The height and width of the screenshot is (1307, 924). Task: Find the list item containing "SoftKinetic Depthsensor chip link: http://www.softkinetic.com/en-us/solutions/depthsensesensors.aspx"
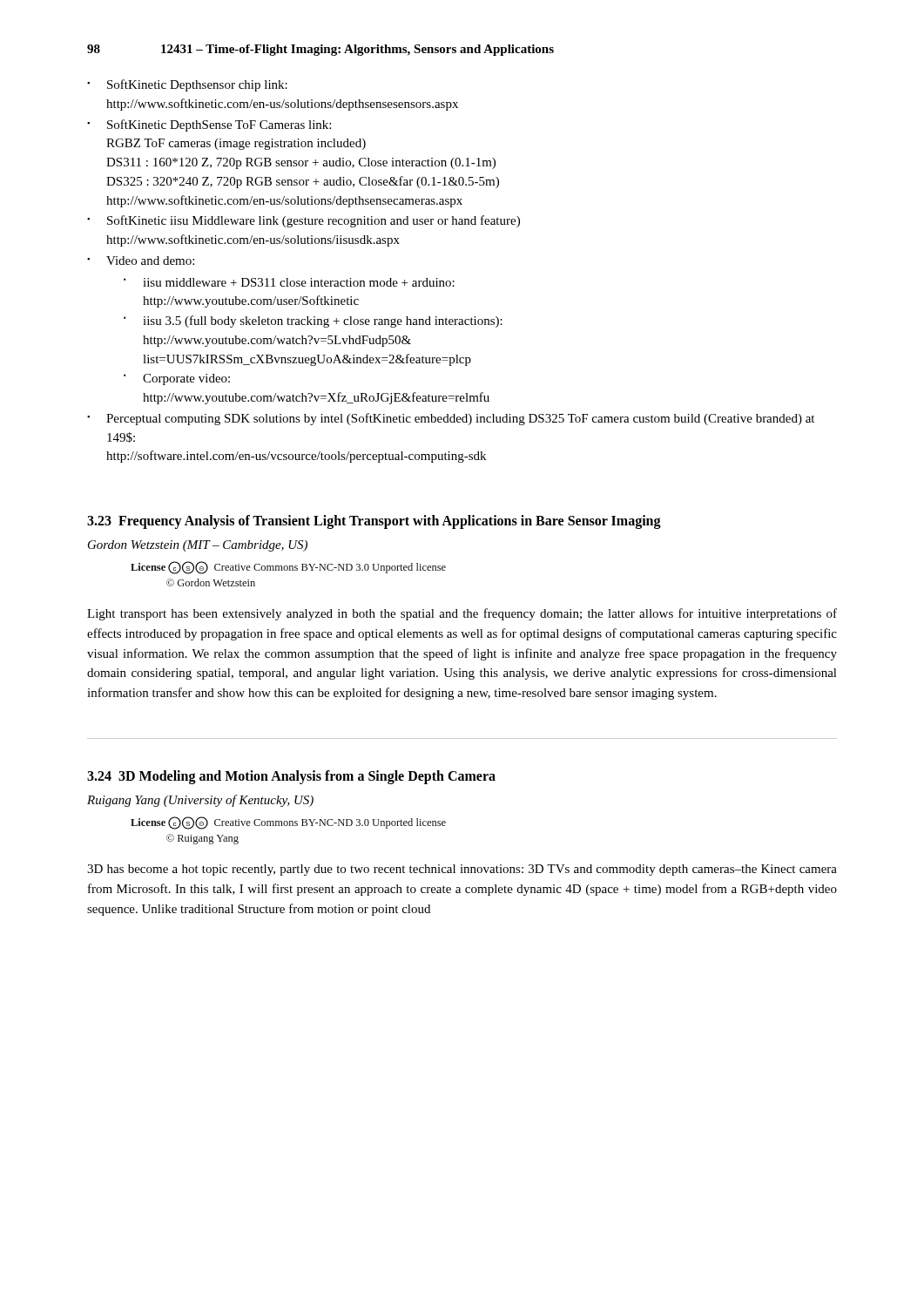(282, 94)
